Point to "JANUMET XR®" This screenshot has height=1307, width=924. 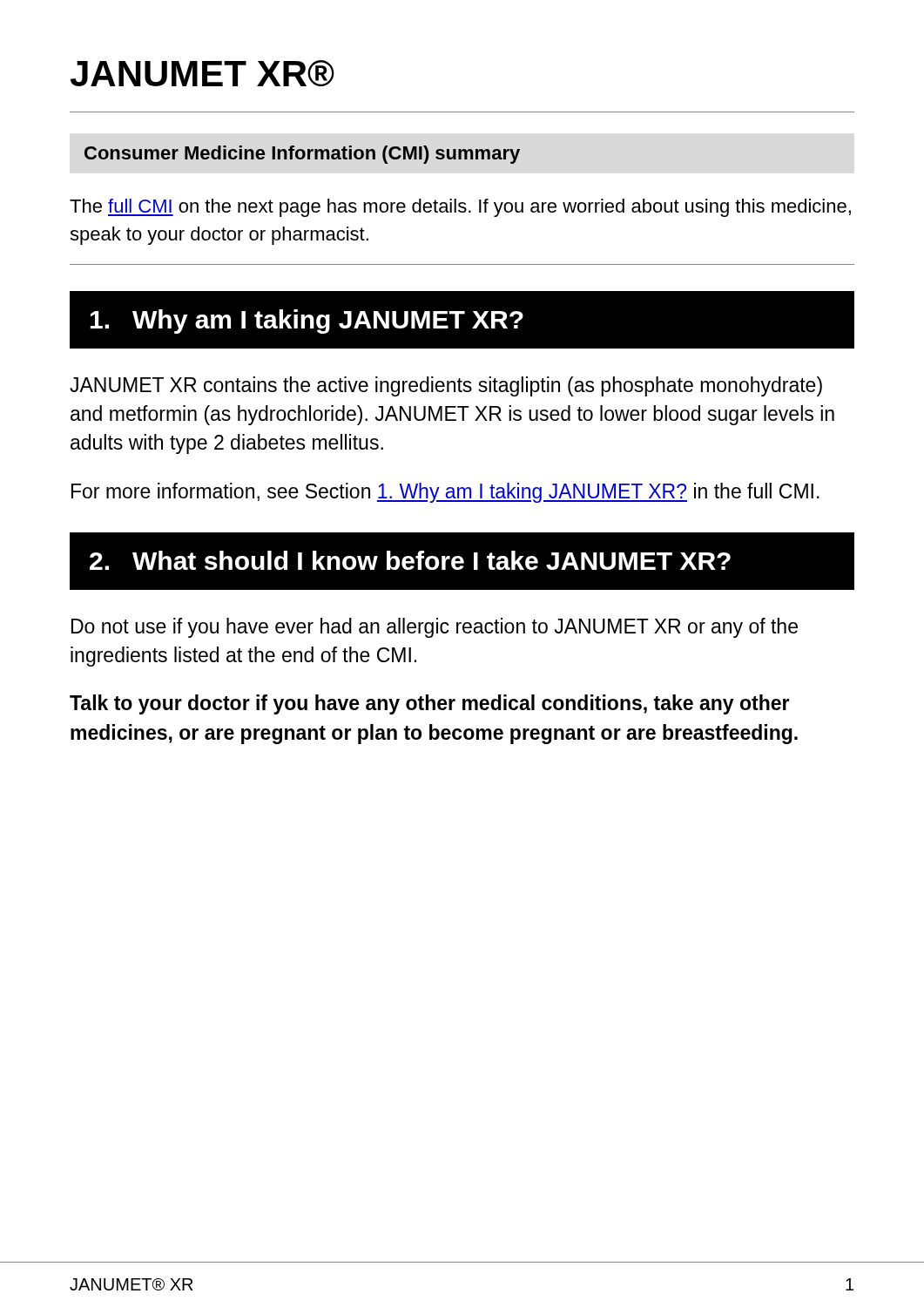202,74
